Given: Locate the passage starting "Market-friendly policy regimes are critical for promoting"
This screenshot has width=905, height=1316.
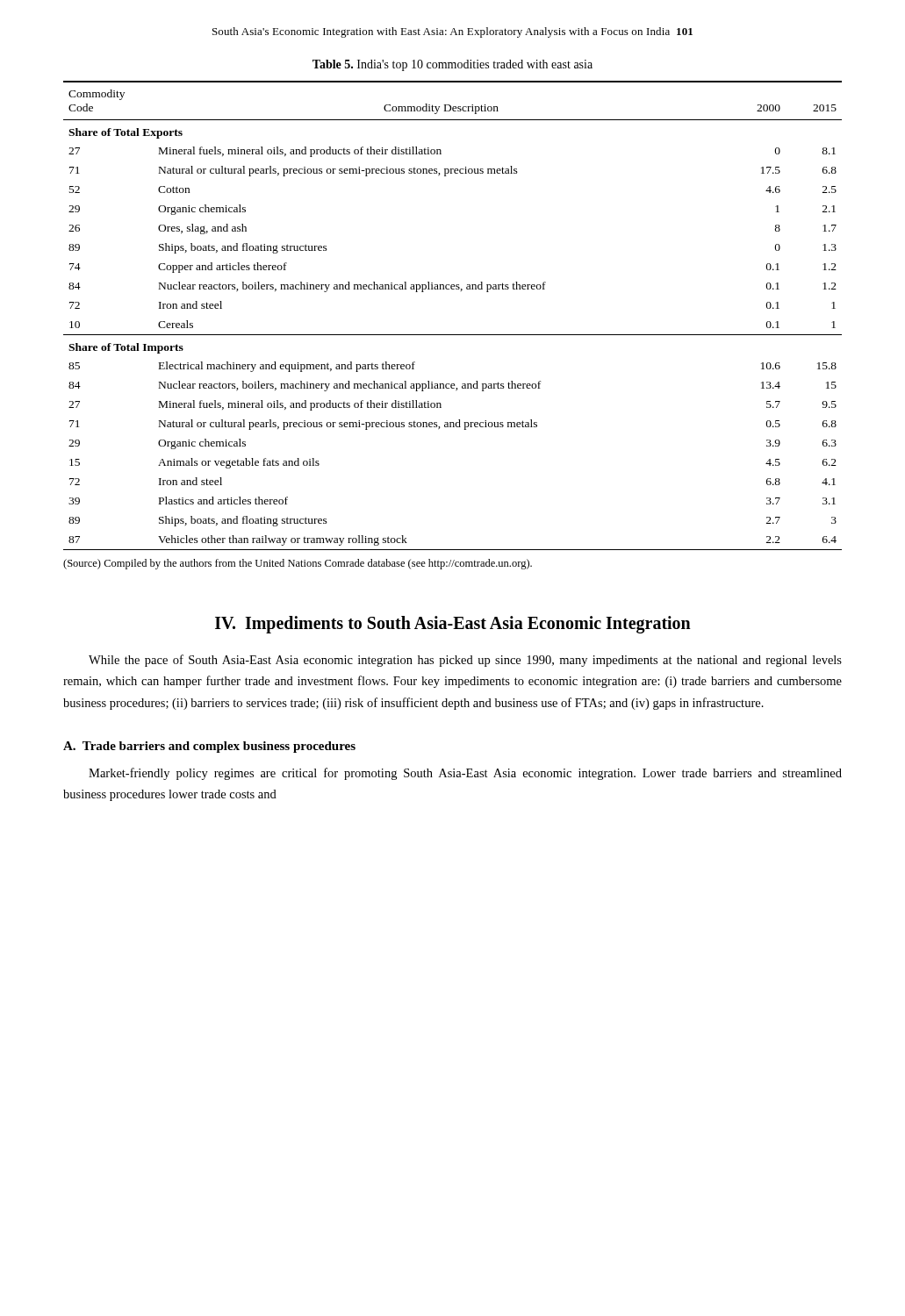Looking at the screenshot, I should [452, 783].
